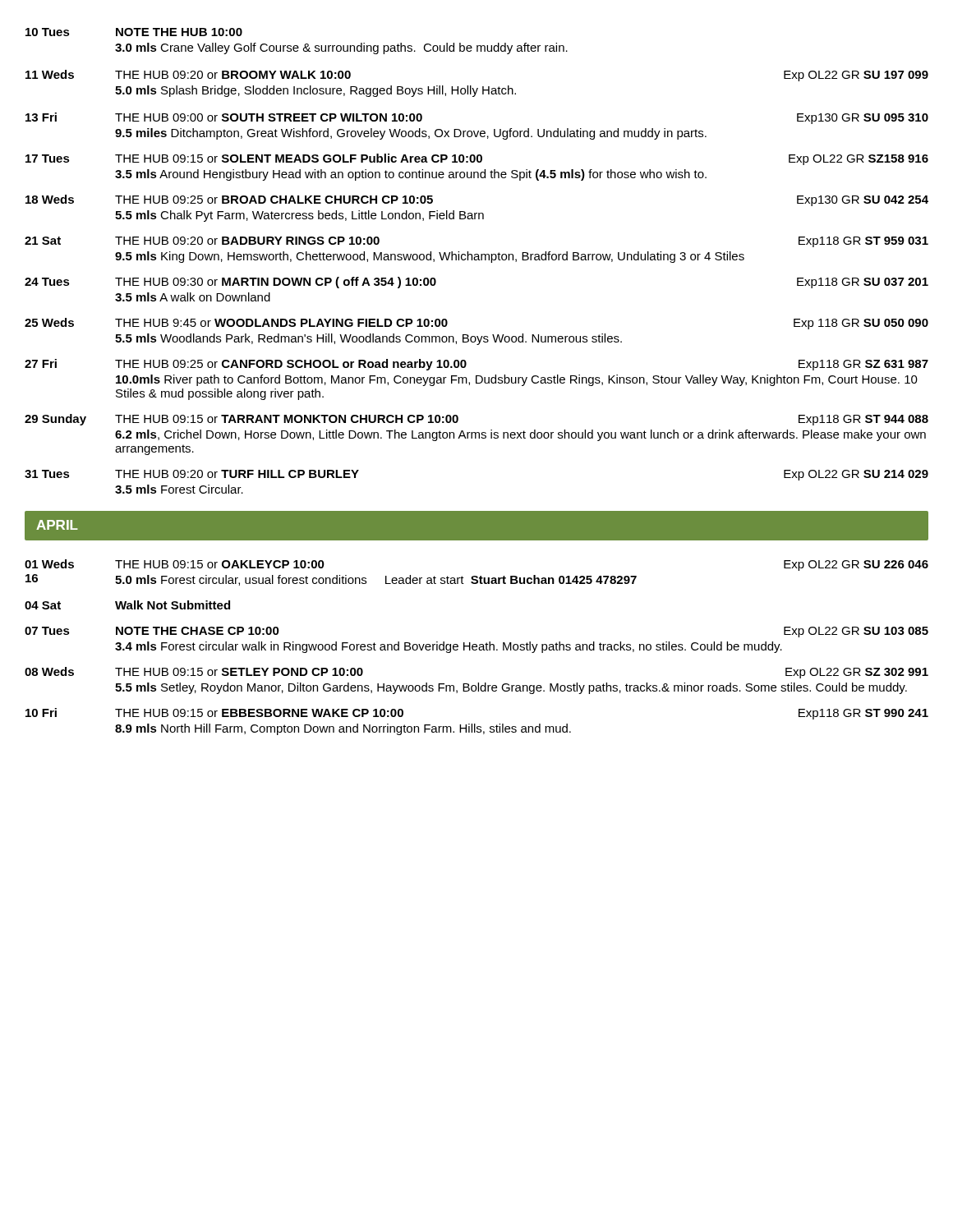Click on the list item that says "25 Weds THE HUB"
This screenshot has width=953, height=1232.
[476, 330]
